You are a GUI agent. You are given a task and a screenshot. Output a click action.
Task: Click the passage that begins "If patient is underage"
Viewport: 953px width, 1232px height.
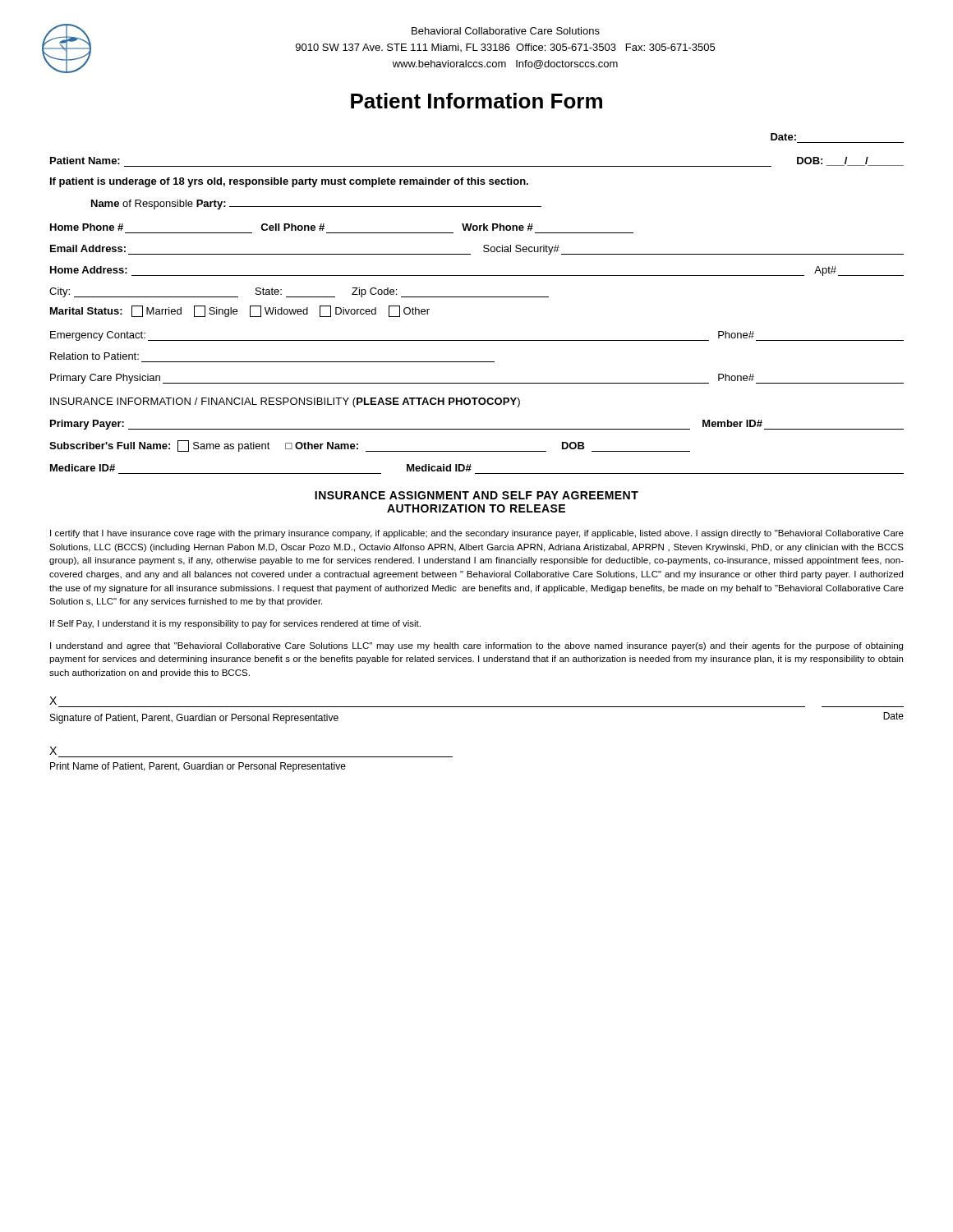click(289, 181)
